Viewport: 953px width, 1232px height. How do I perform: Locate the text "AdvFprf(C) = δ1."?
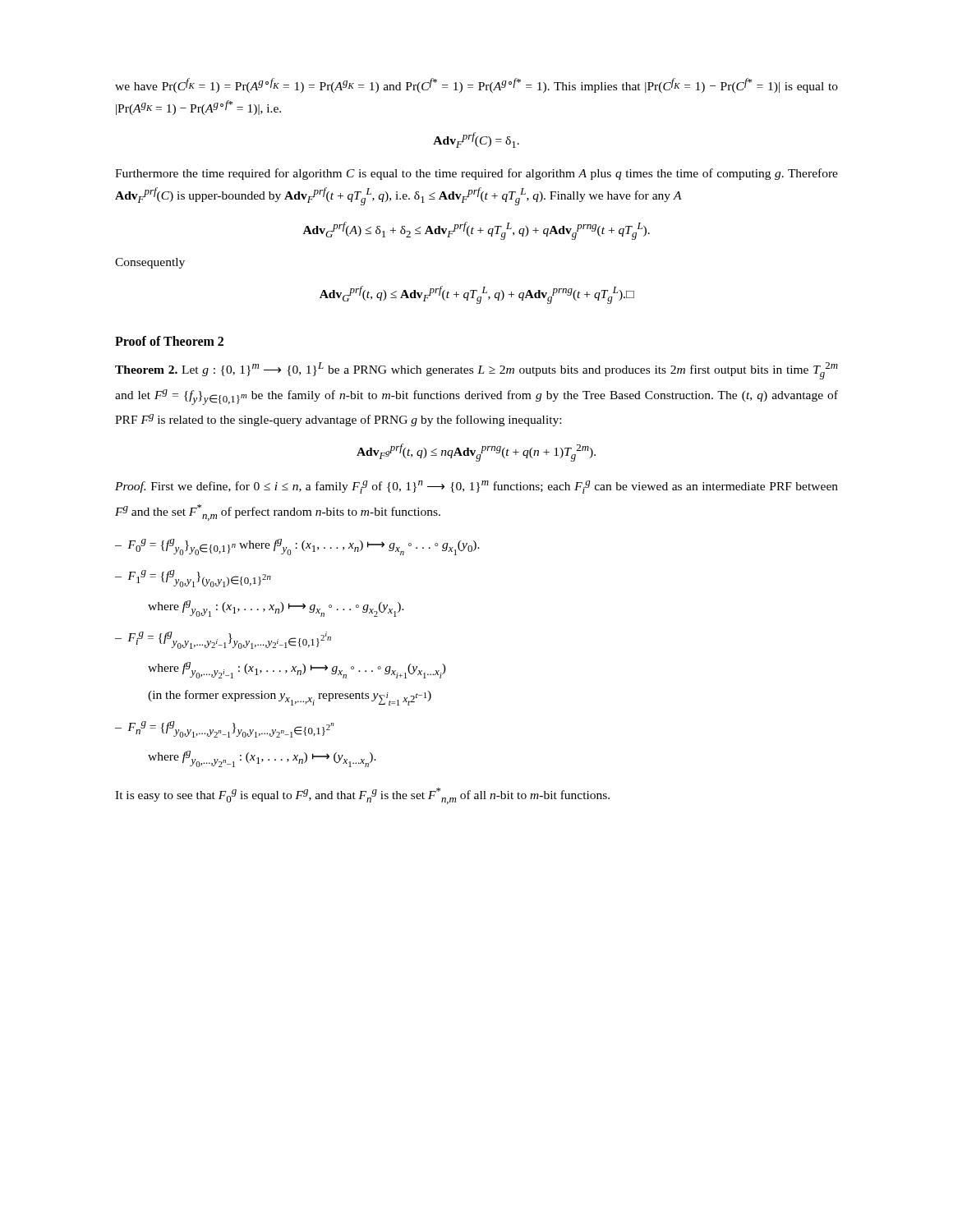(476, 140)
